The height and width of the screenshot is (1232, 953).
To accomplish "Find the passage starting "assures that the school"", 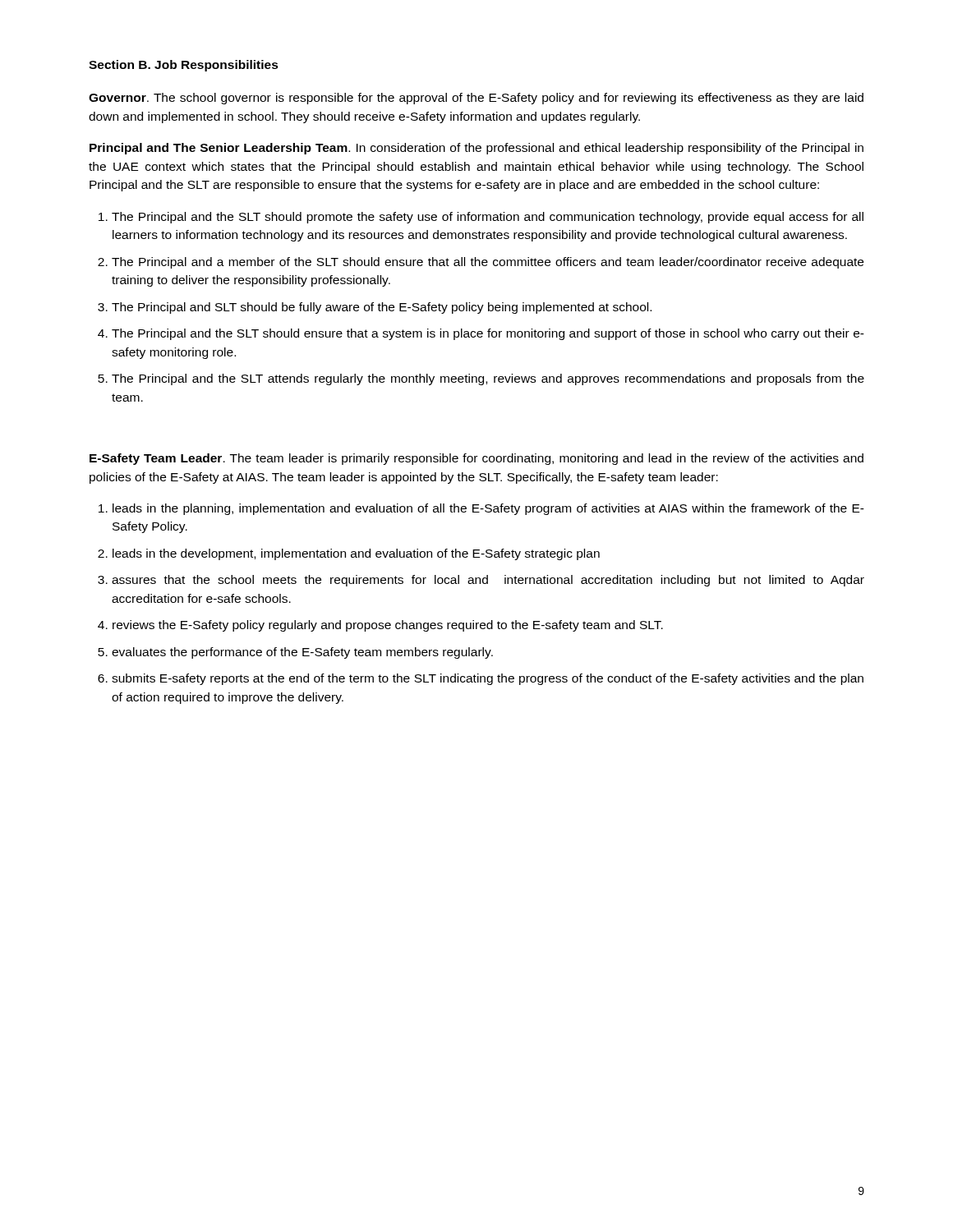I will click(488, 589).
